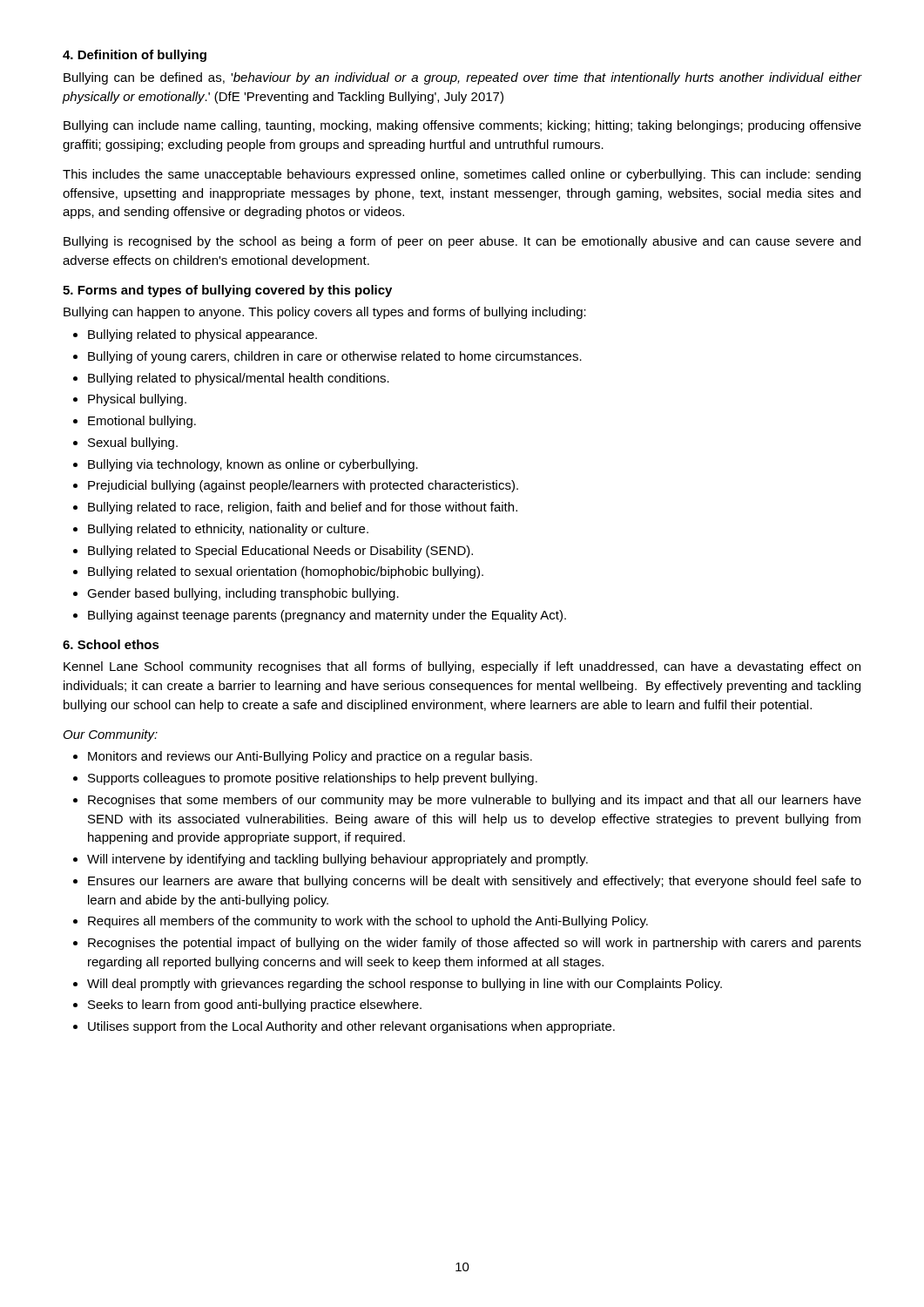Click on the section header with the text "4. Definition of bullying"

(135, 56)
